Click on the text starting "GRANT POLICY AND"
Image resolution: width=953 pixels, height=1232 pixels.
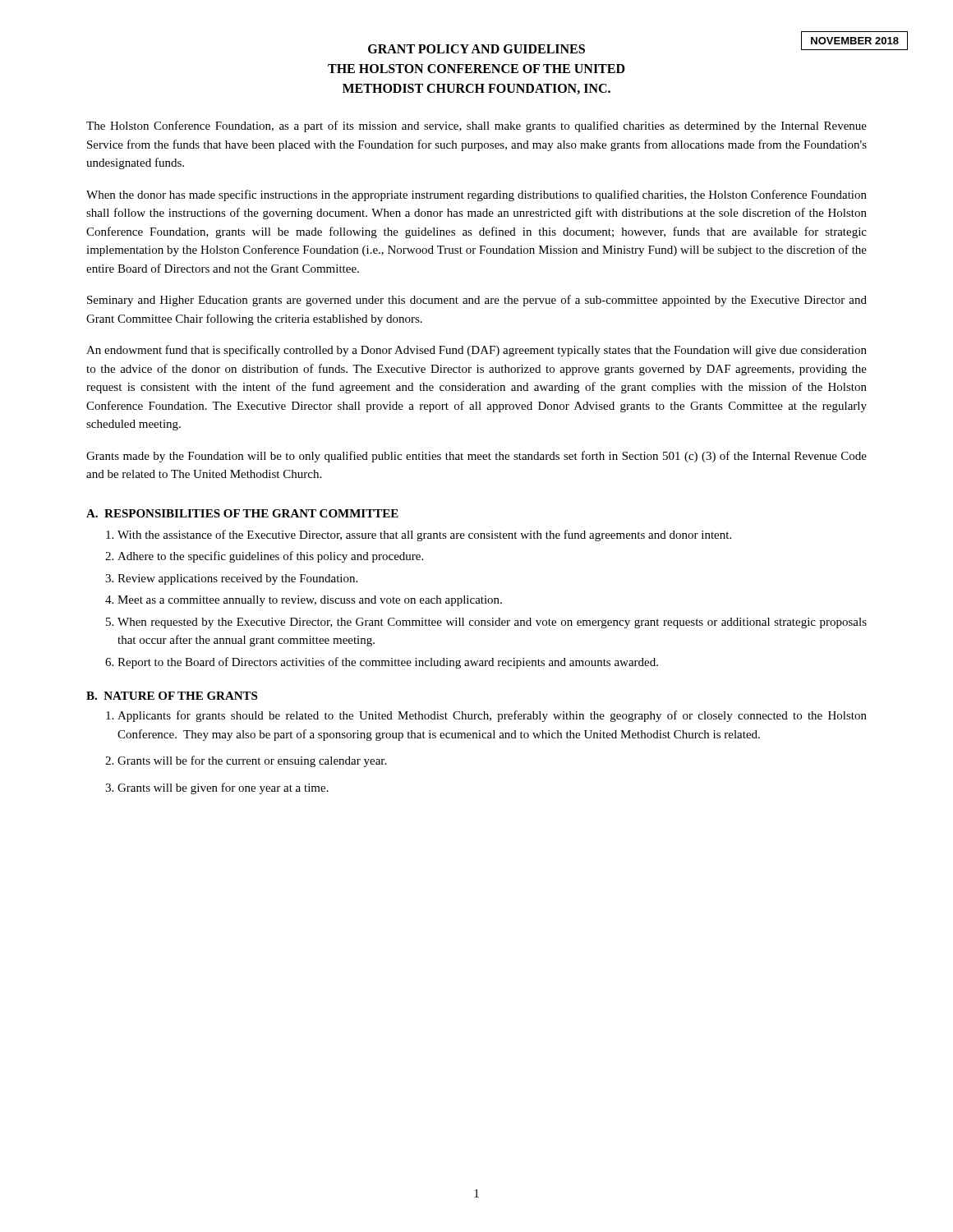click(x=476, y=69)
